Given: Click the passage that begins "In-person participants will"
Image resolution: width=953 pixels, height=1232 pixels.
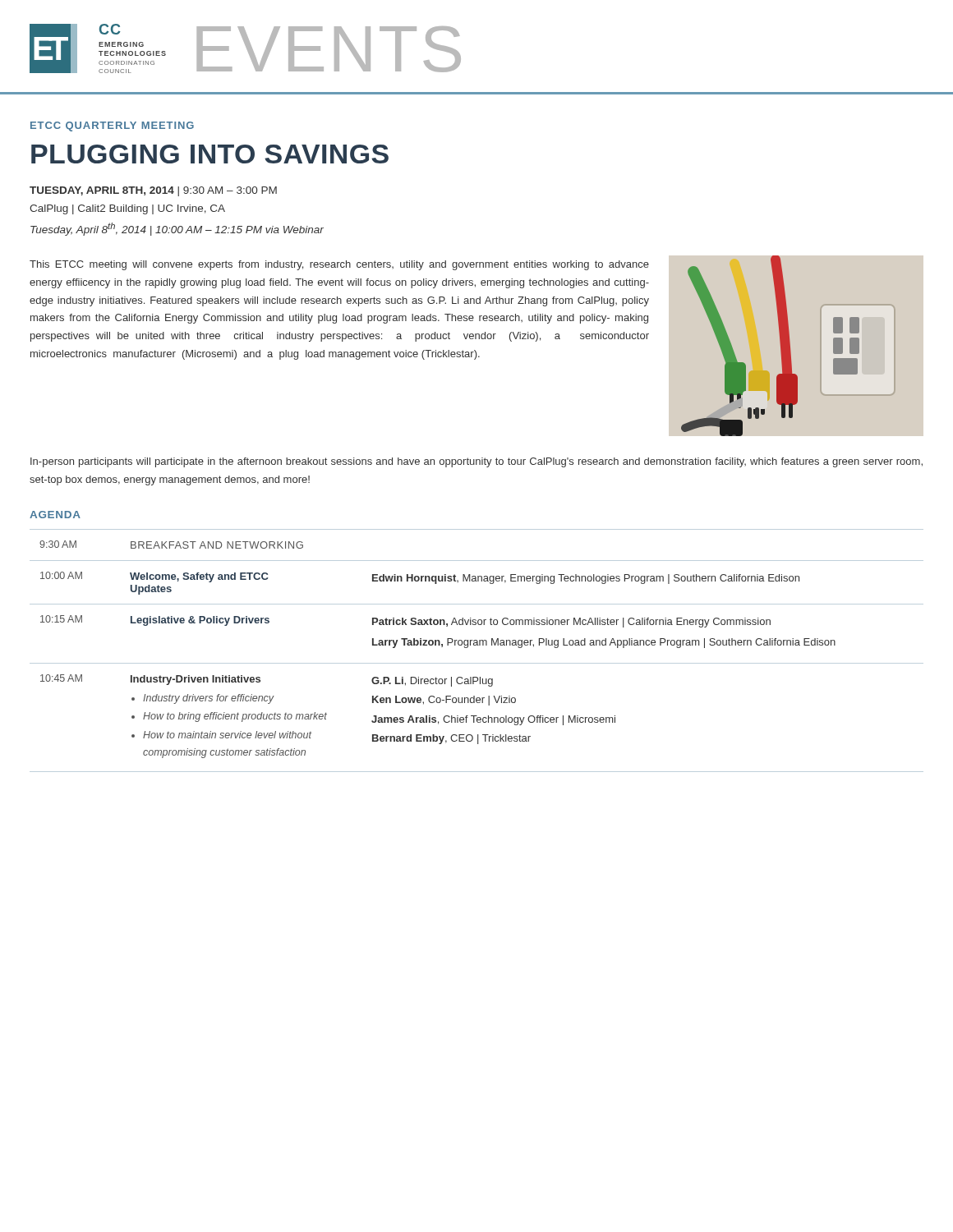Looking at the screenshot, I should 476,470.
